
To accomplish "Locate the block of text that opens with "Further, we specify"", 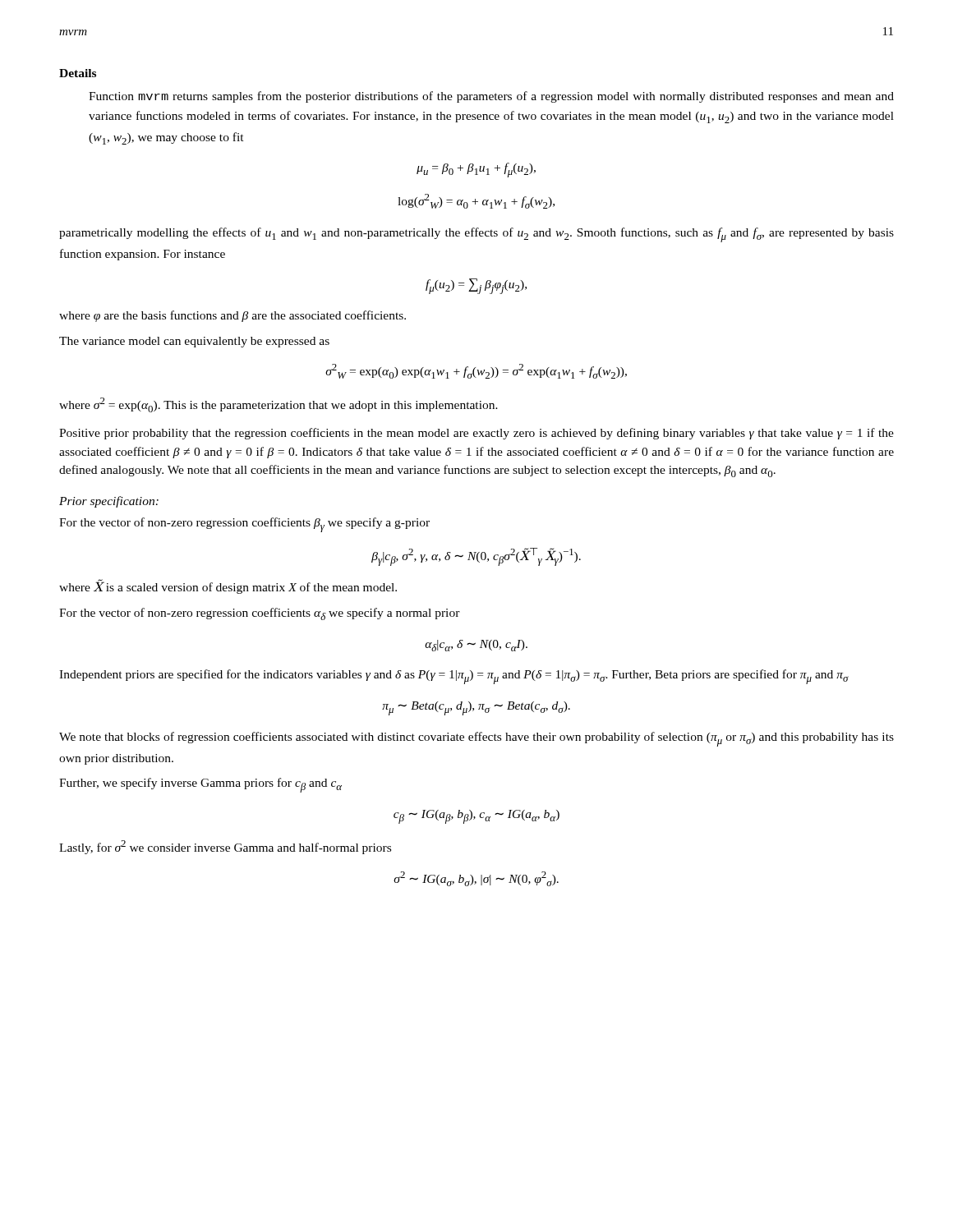I will pyautogui.click(x=201, y=784).
